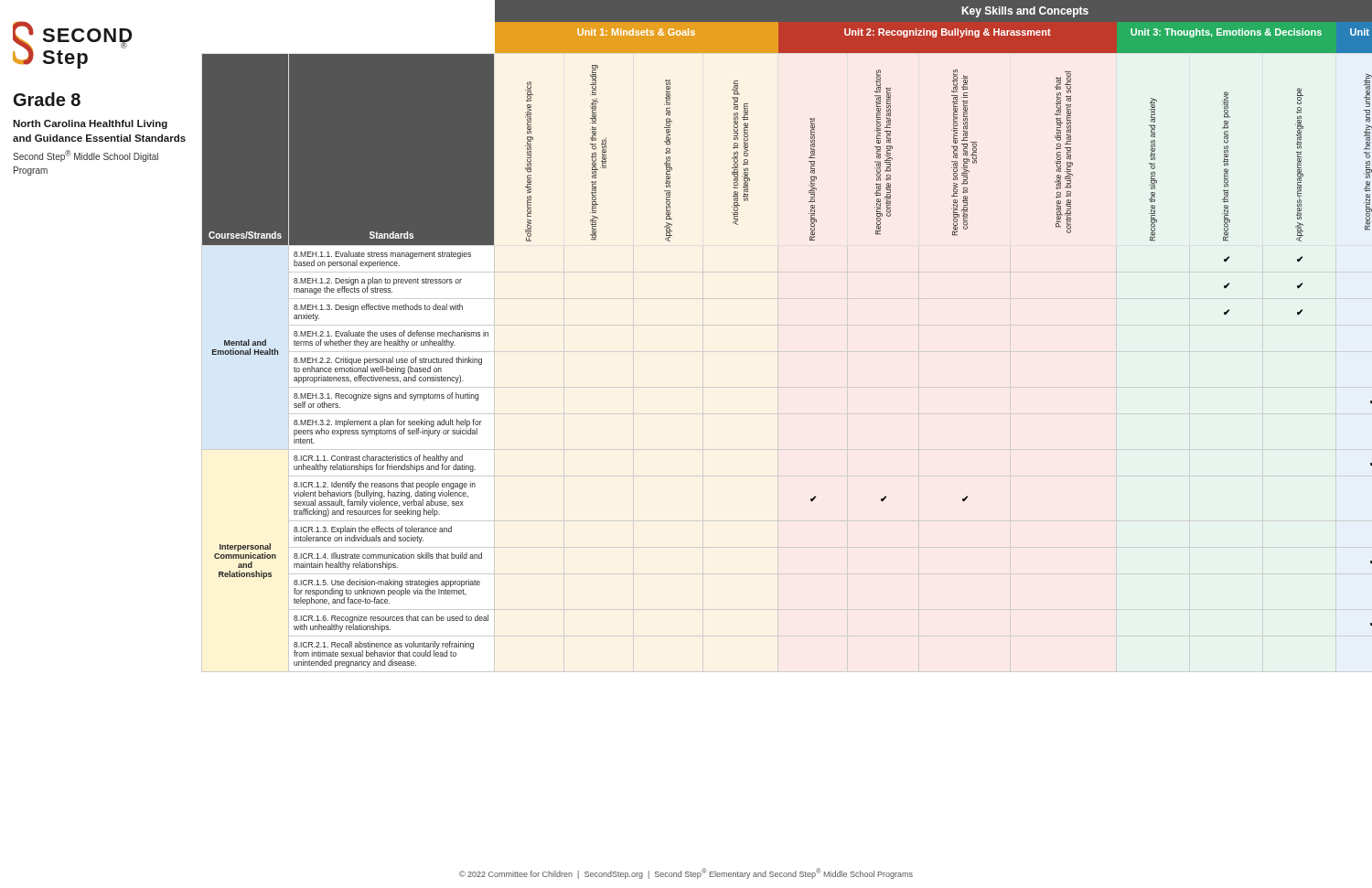Select the table
Image resolution: width=1372 pixels, height=888 pixels.
pyautogui.click(x=787, y=336)
